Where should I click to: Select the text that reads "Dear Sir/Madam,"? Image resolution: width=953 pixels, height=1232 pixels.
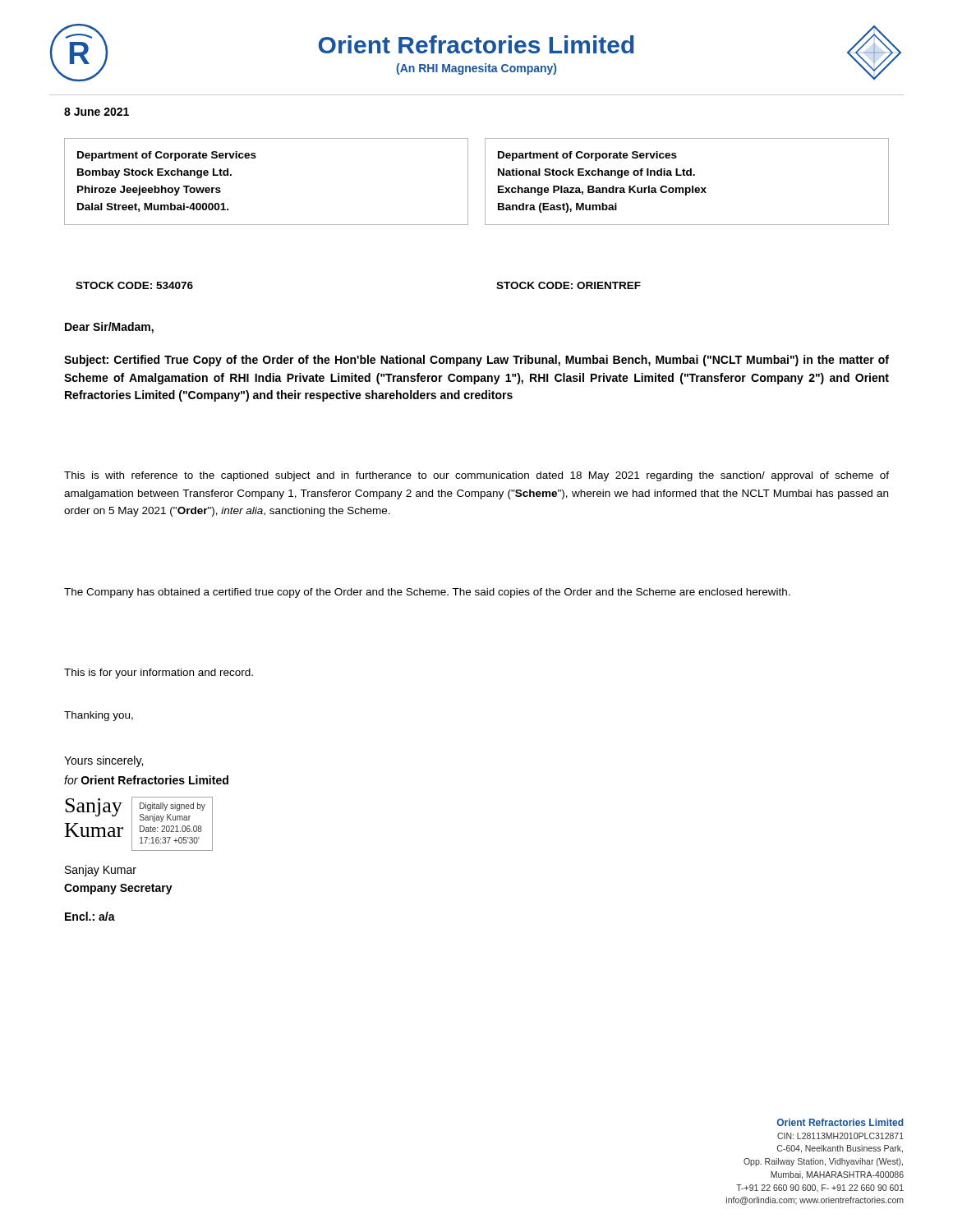(109, 327)
